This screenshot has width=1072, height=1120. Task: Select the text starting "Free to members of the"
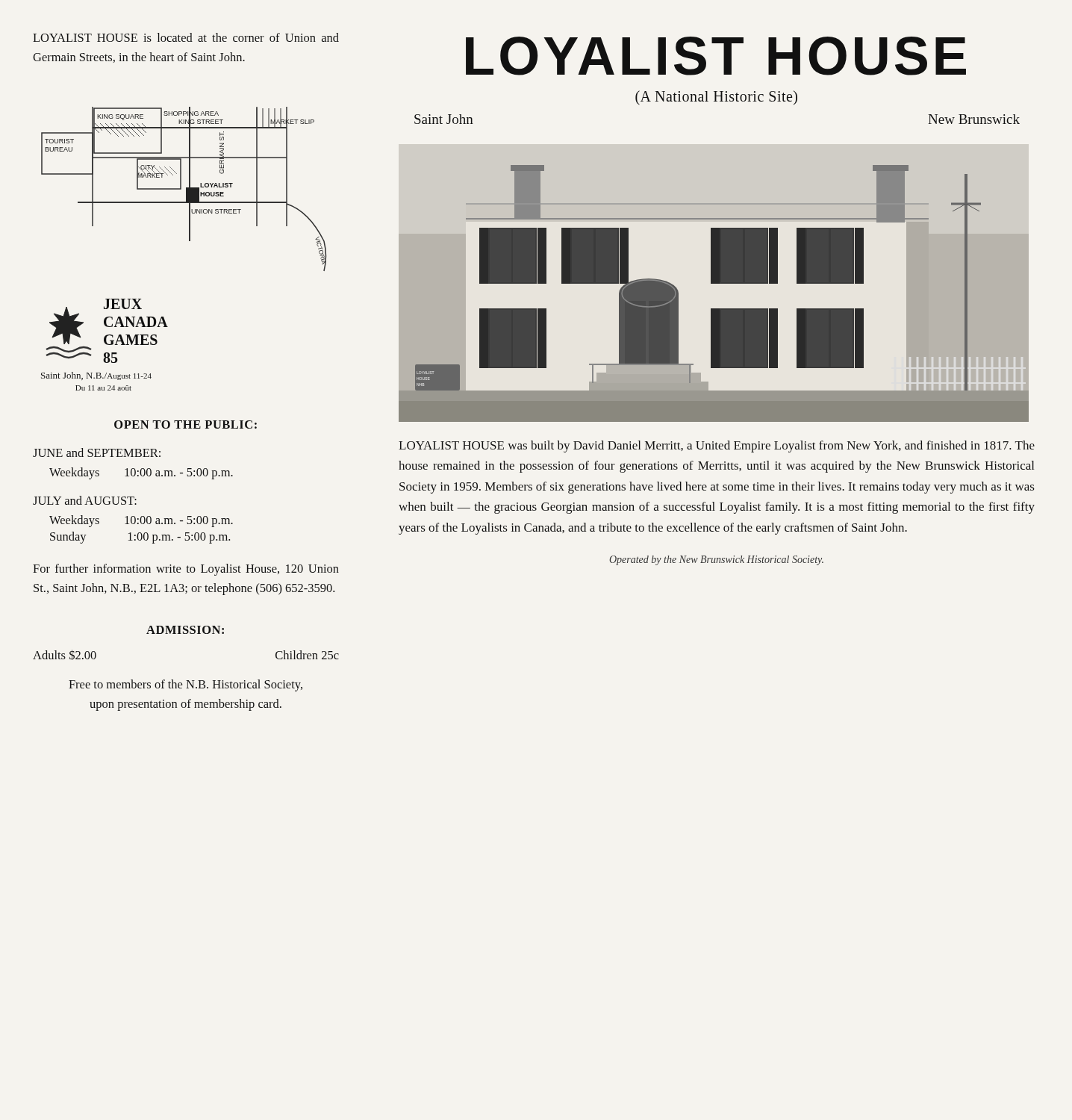click(x=186, y=694)
